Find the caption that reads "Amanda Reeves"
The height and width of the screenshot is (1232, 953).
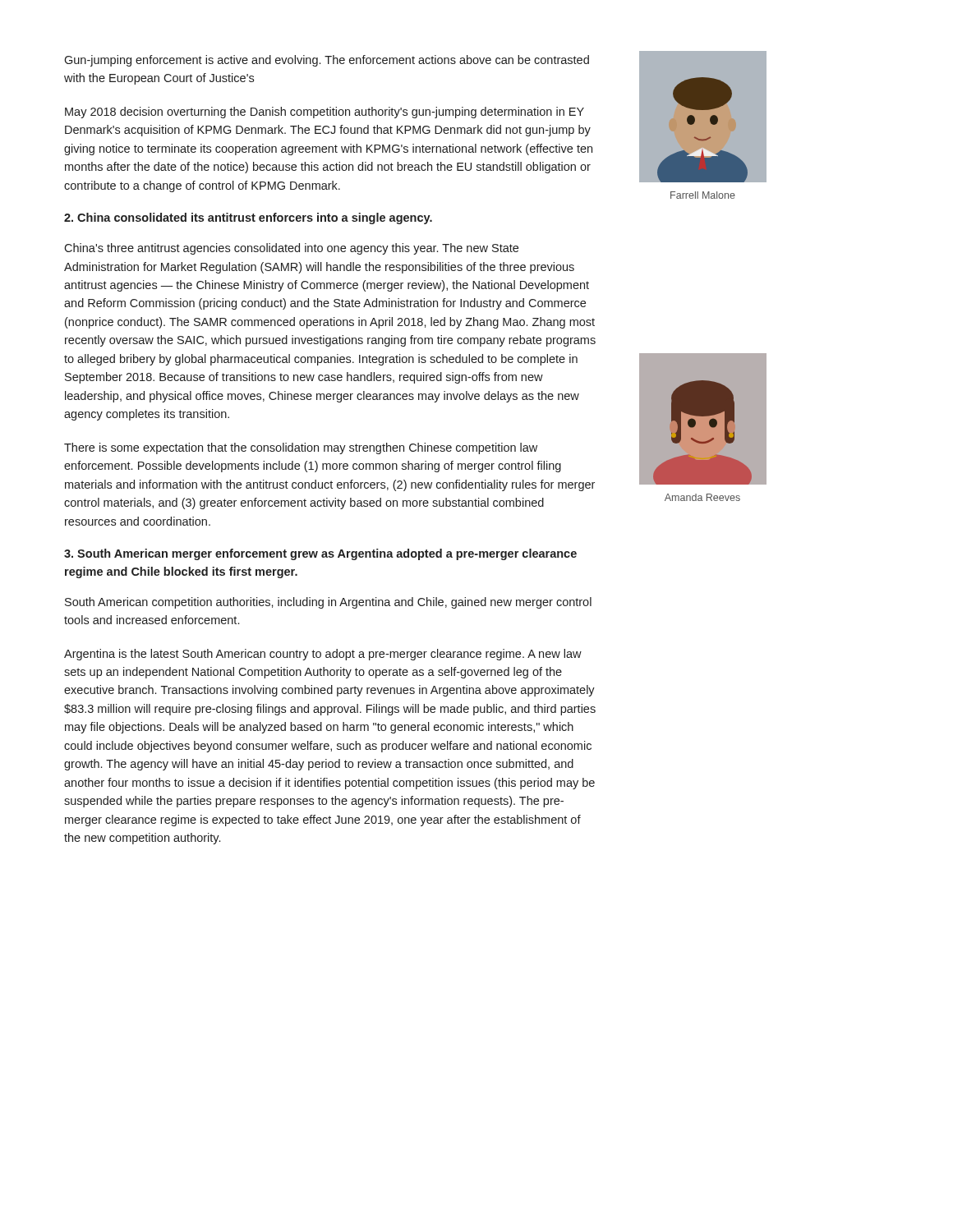[x=702, y=498]
